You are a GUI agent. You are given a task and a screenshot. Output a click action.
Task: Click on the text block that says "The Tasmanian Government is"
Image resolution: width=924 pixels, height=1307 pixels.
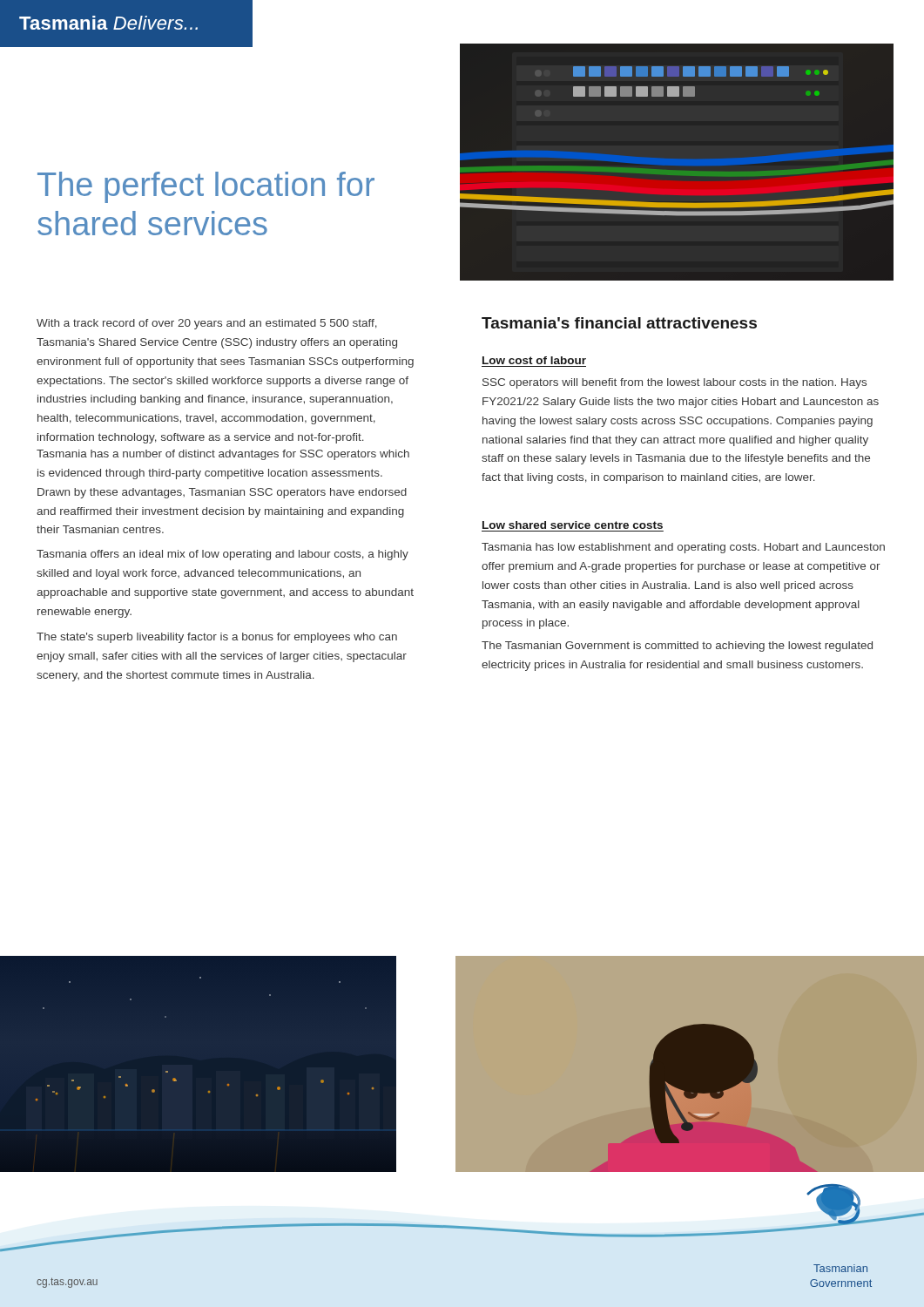click(678, 655)
